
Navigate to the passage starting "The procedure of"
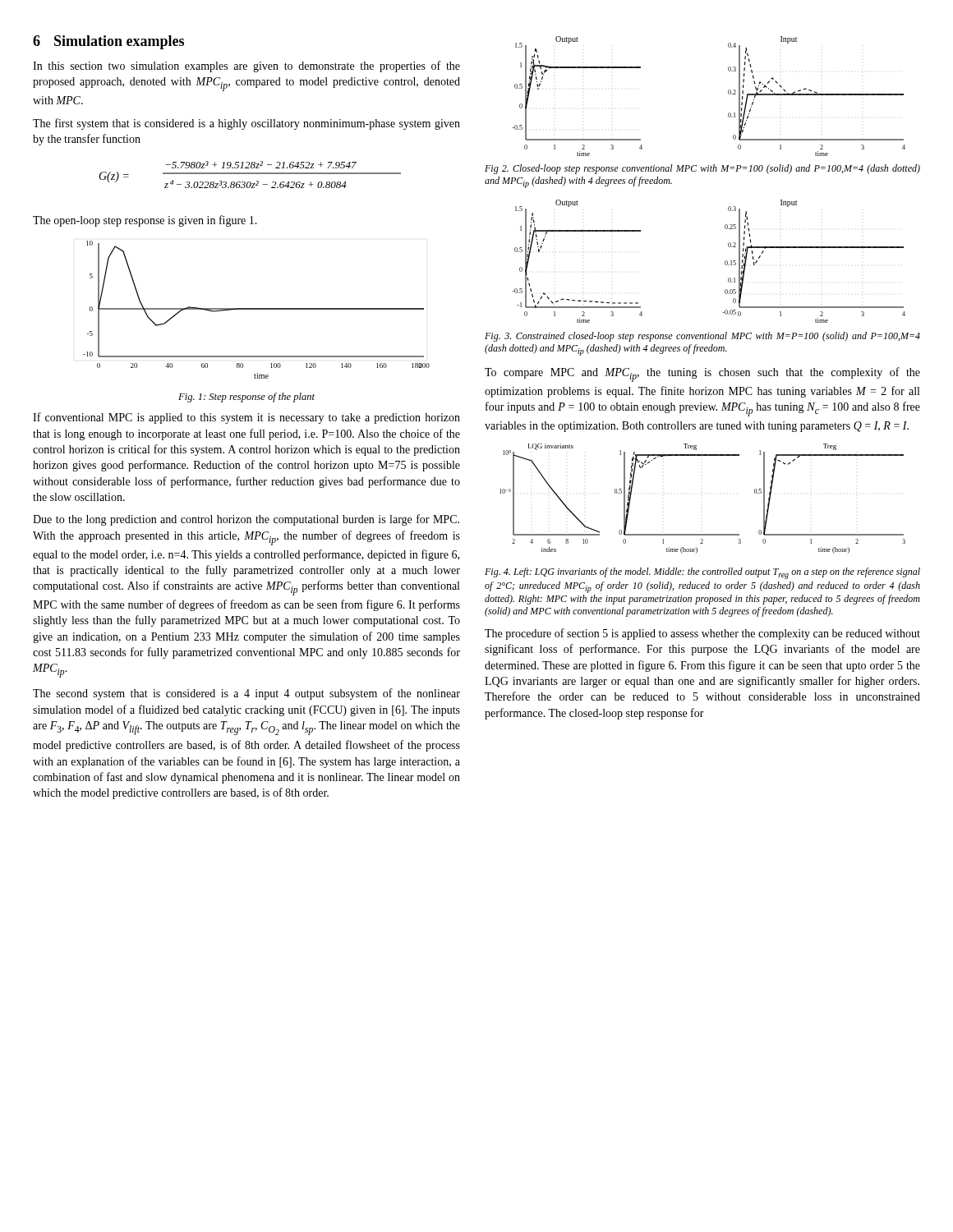(x=702, y=673)
